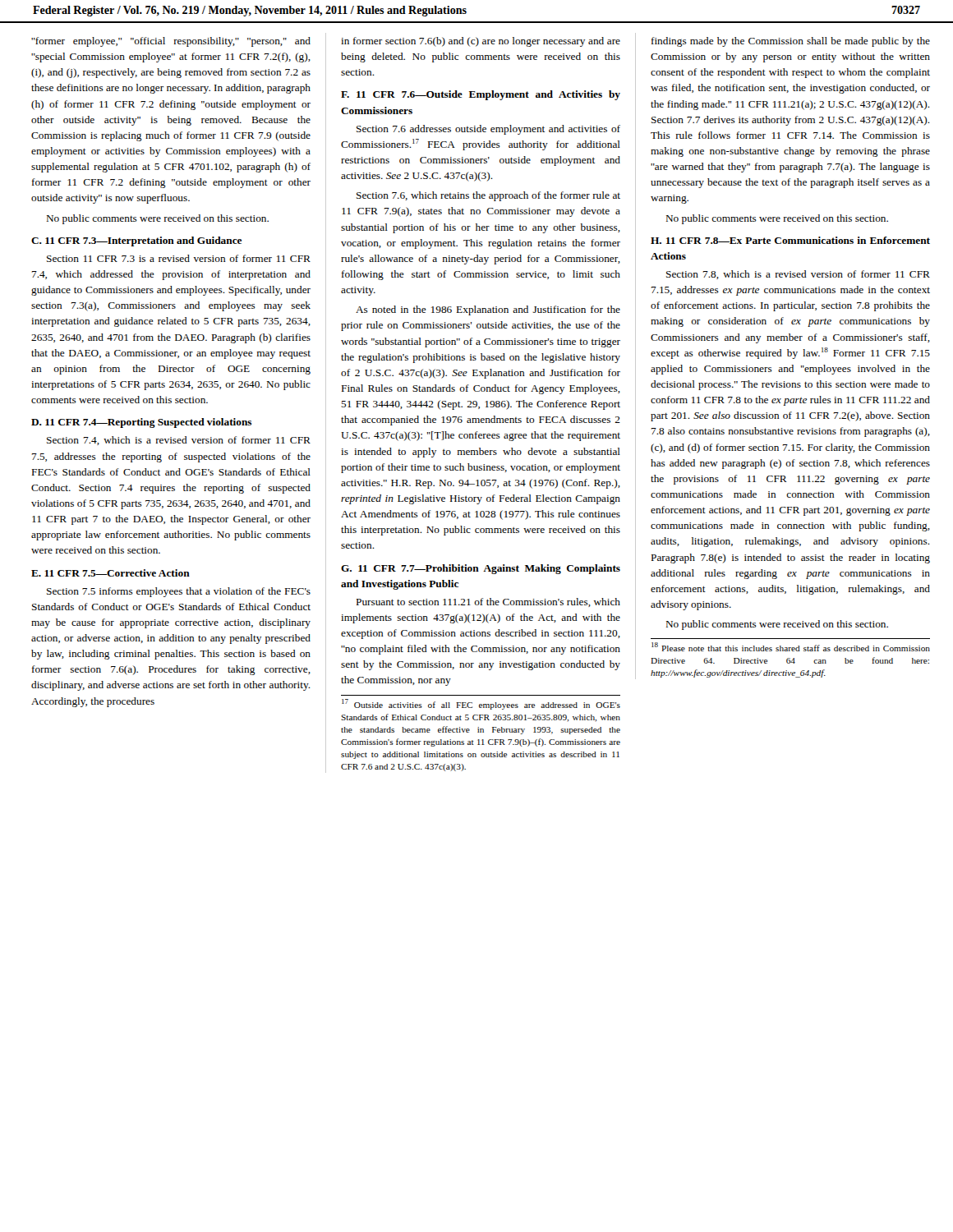This screenshot has height=1232, width=953.
Task: Click on the block starting "Section 7.8, which is a revised version of"
Action: 790,449
